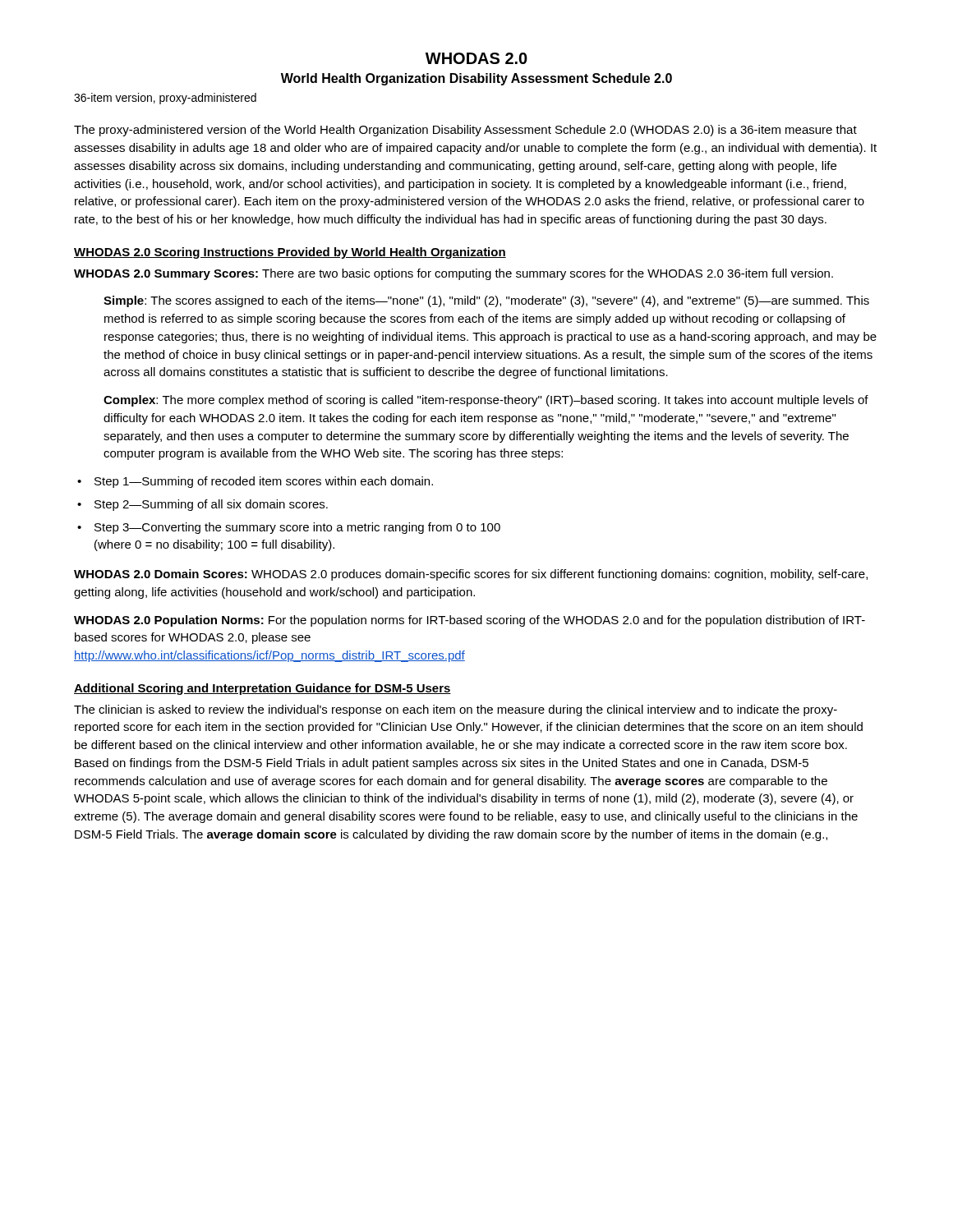Where is the title that starts "WHODAS 2.0 World Health Organization Disability Assessment"?
The width and height of the screenshot is (953, 1232).
coord(476,78)
